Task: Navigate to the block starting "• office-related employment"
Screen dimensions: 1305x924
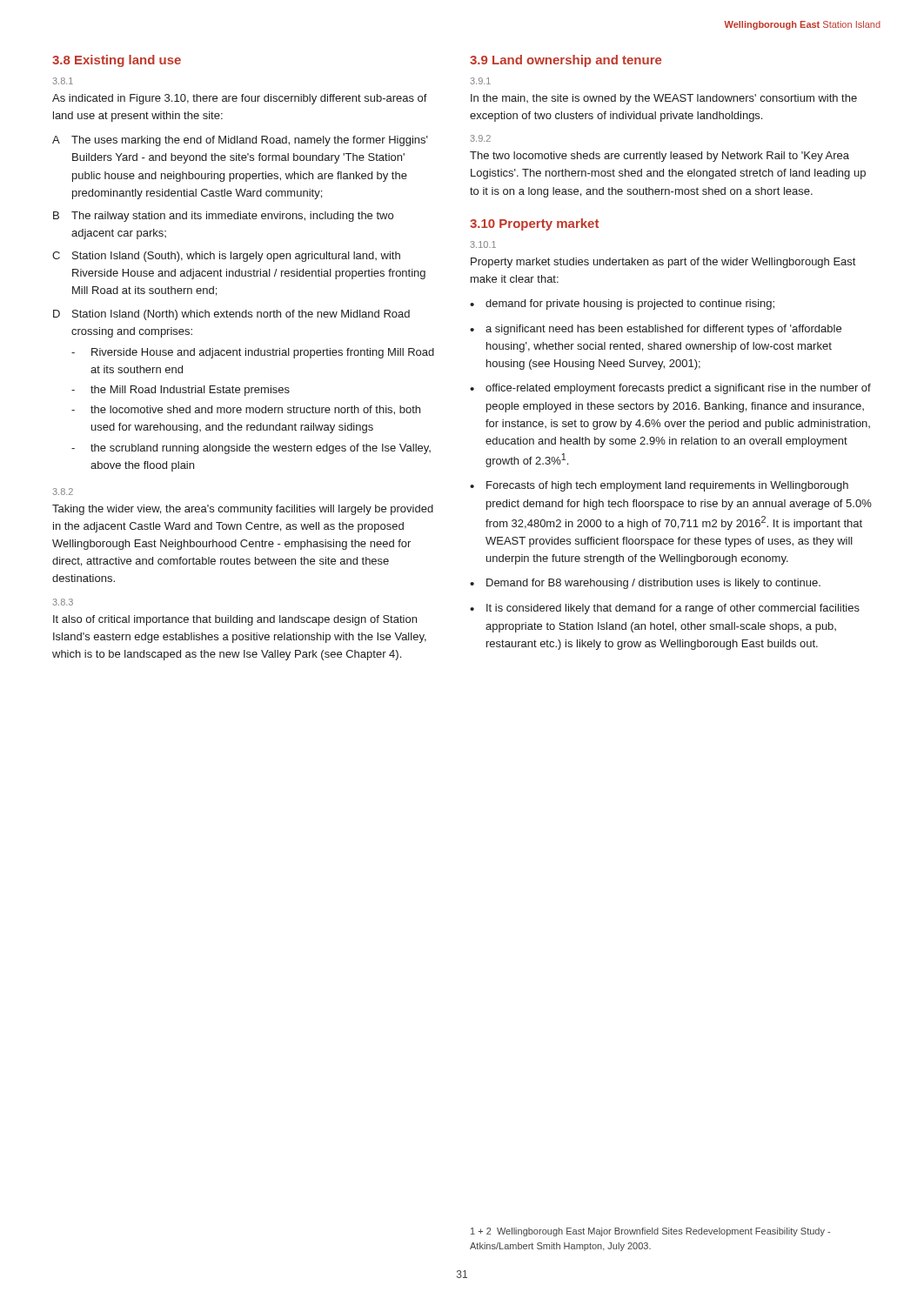Action: pyautogui.click(x=671, y=425)
